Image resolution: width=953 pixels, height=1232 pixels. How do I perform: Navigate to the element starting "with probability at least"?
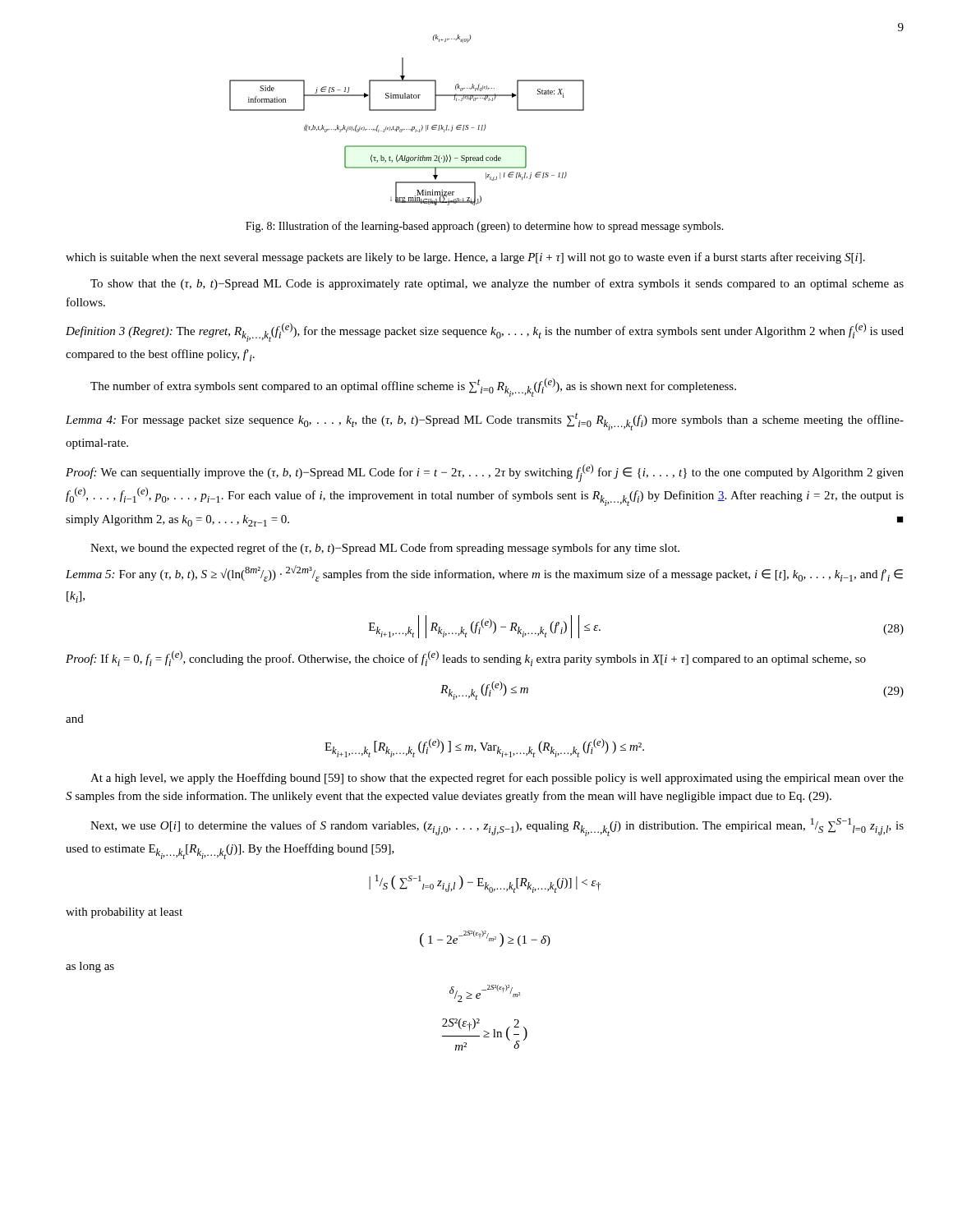tap(124, 912)
